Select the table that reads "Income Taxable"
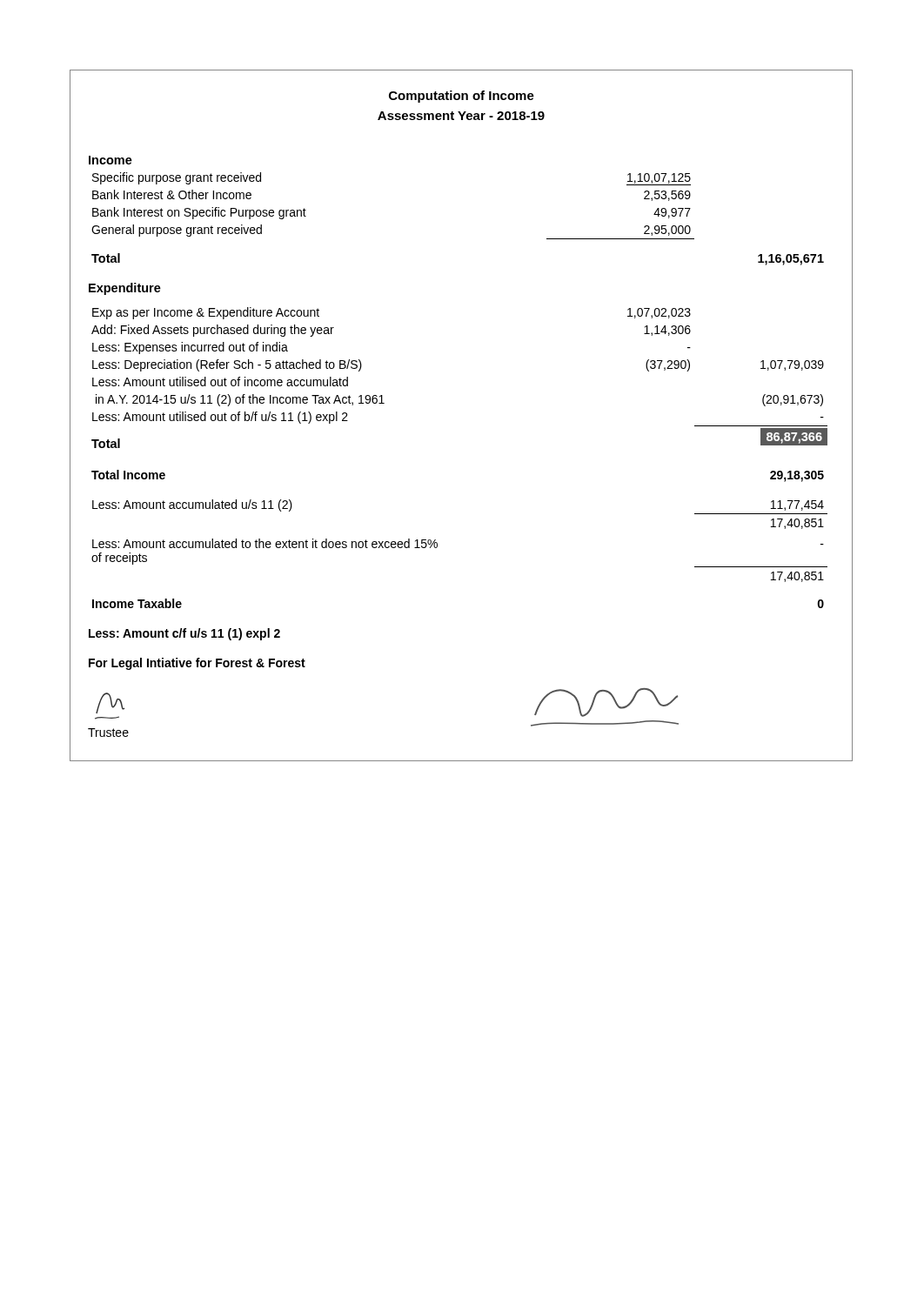This screenshot has width=924, height=1305. point(458,602)
